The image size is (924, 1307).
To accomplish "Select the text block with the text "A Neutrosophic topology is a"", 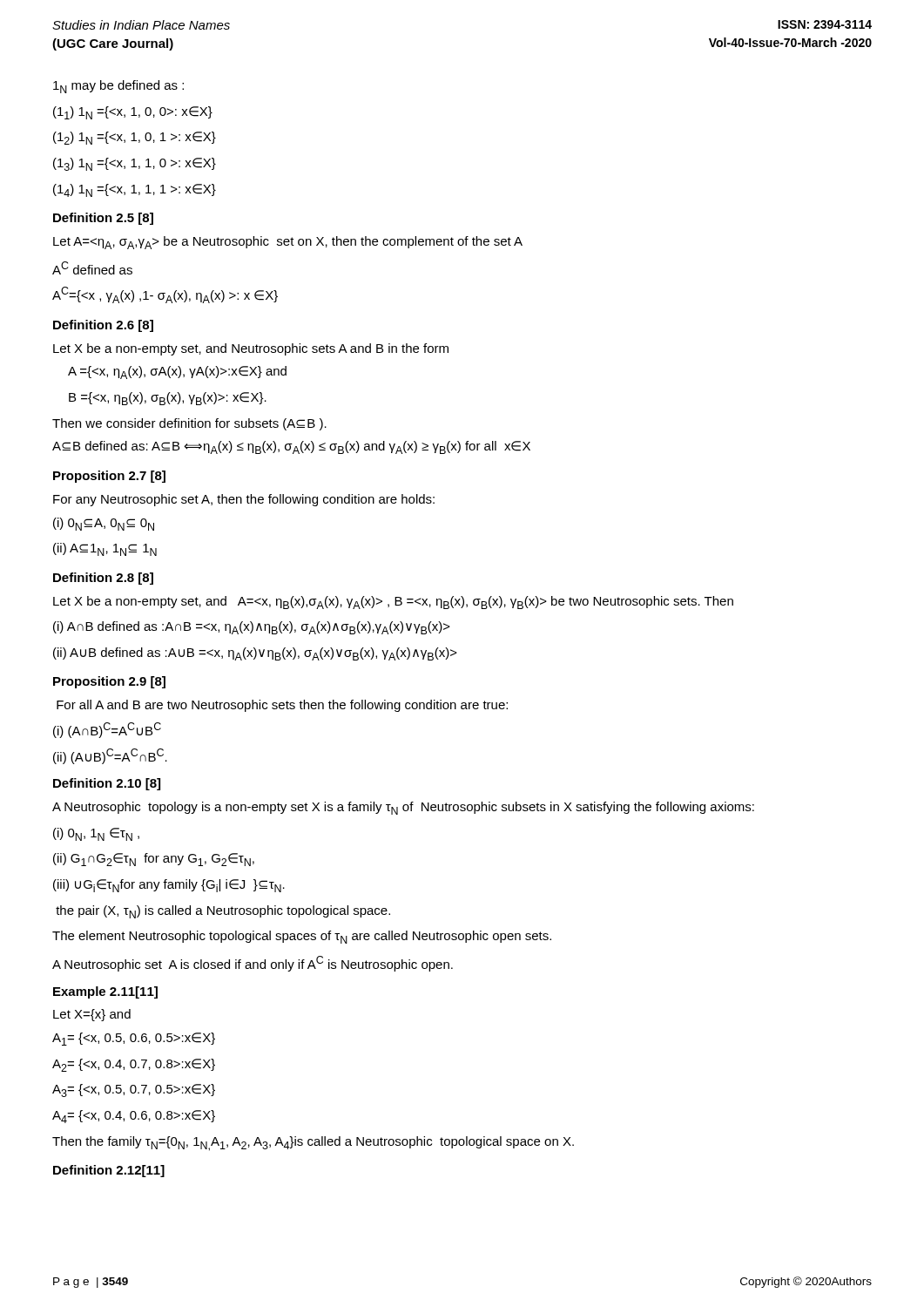I will [403, 808].
